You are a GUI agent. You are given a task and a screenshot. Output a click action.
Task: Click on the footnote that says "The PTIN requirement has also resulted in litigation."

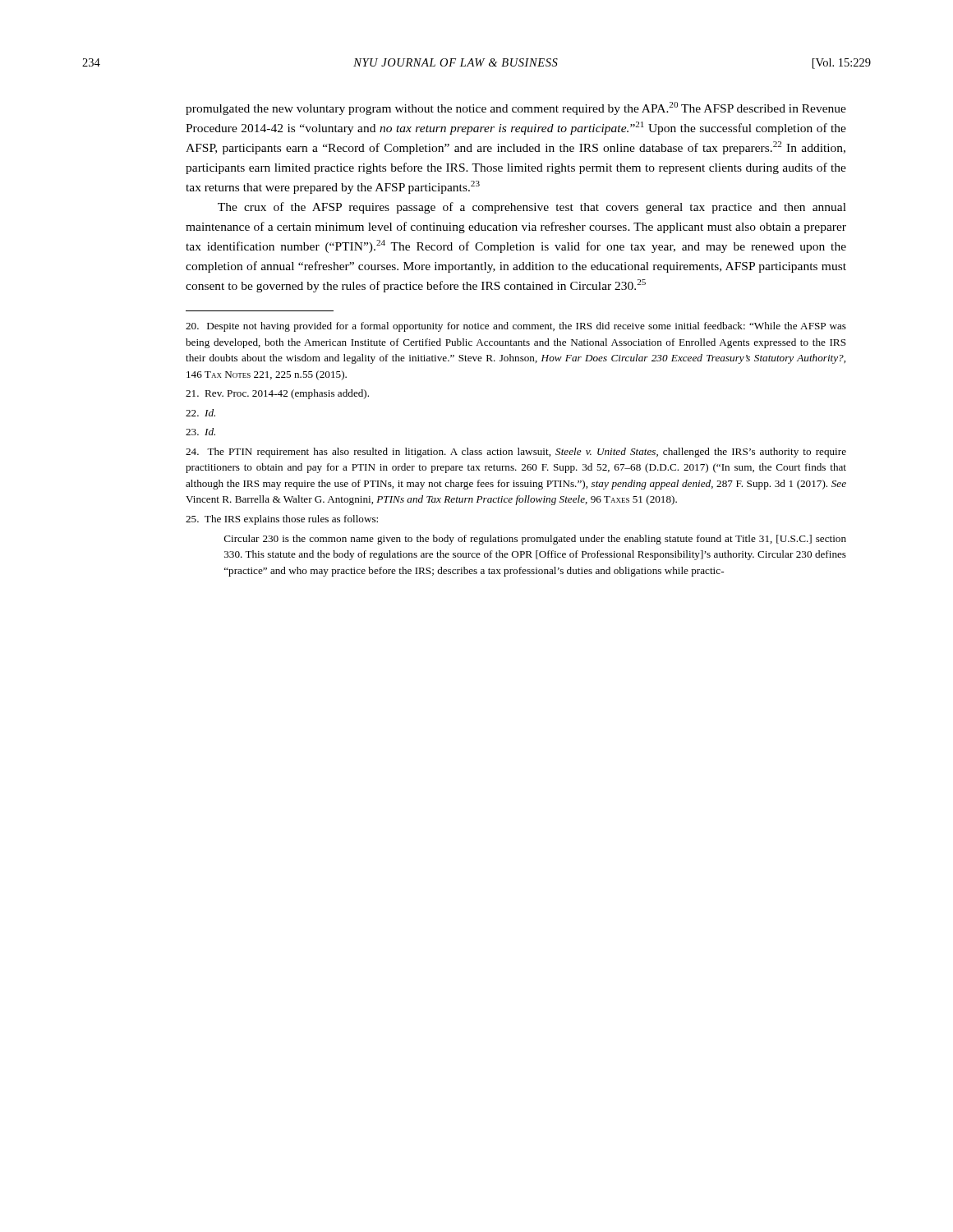pos(516,475)
